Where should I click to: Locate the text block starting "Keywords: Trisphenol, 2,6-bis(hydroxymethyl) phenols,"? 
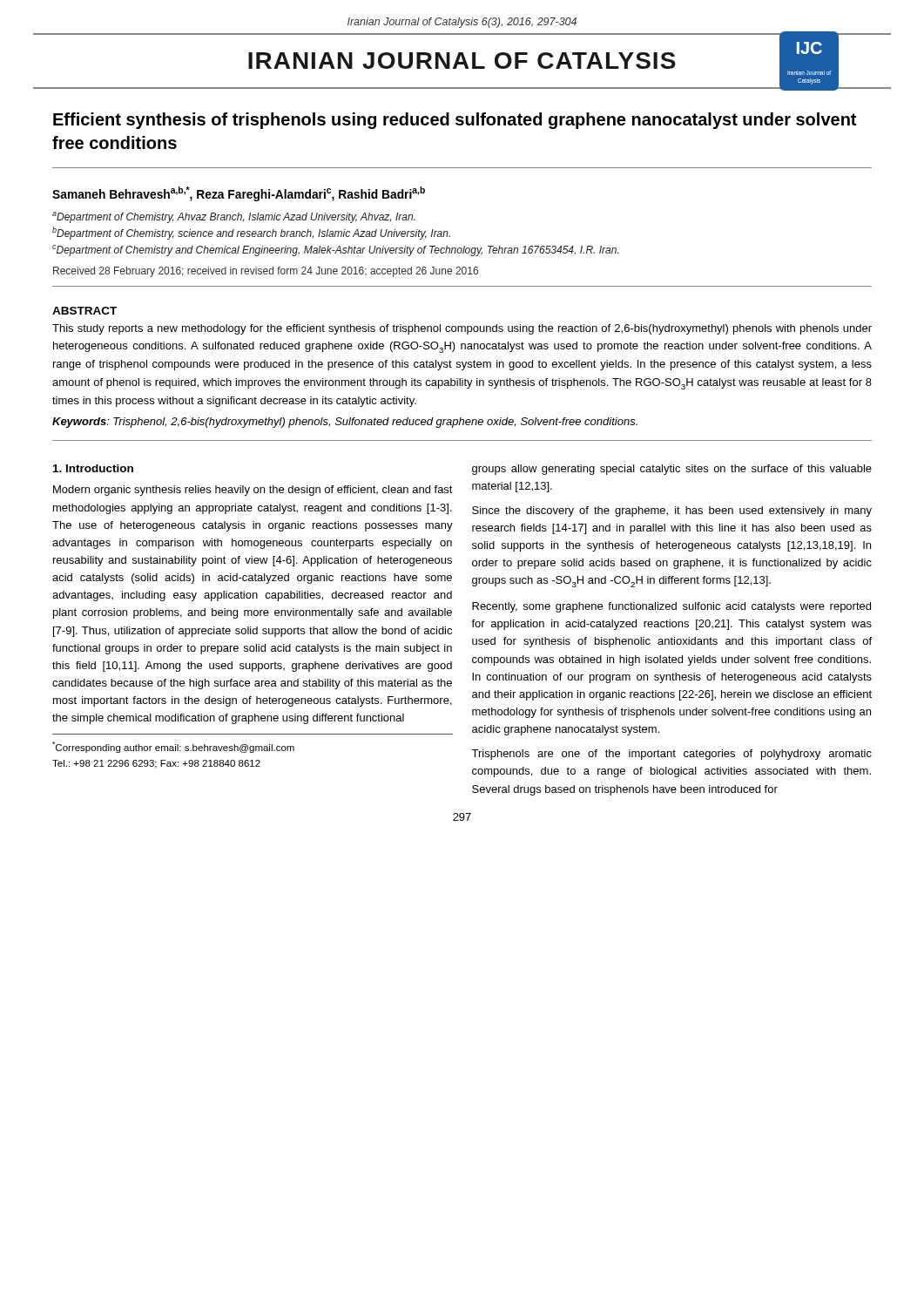click(345, 422)
